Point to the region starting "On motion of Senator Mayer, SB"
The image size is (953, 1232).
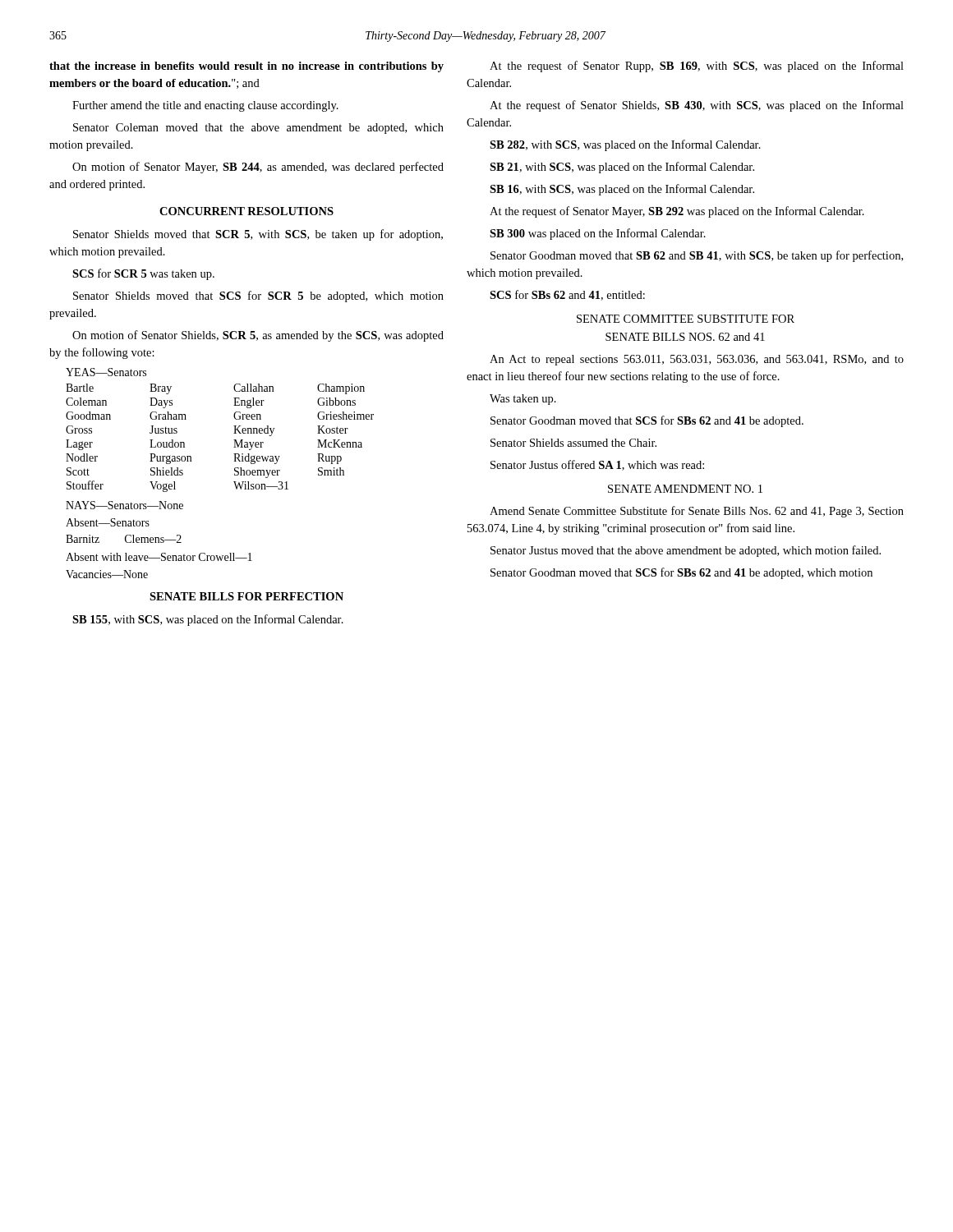[x=246, y=176]
